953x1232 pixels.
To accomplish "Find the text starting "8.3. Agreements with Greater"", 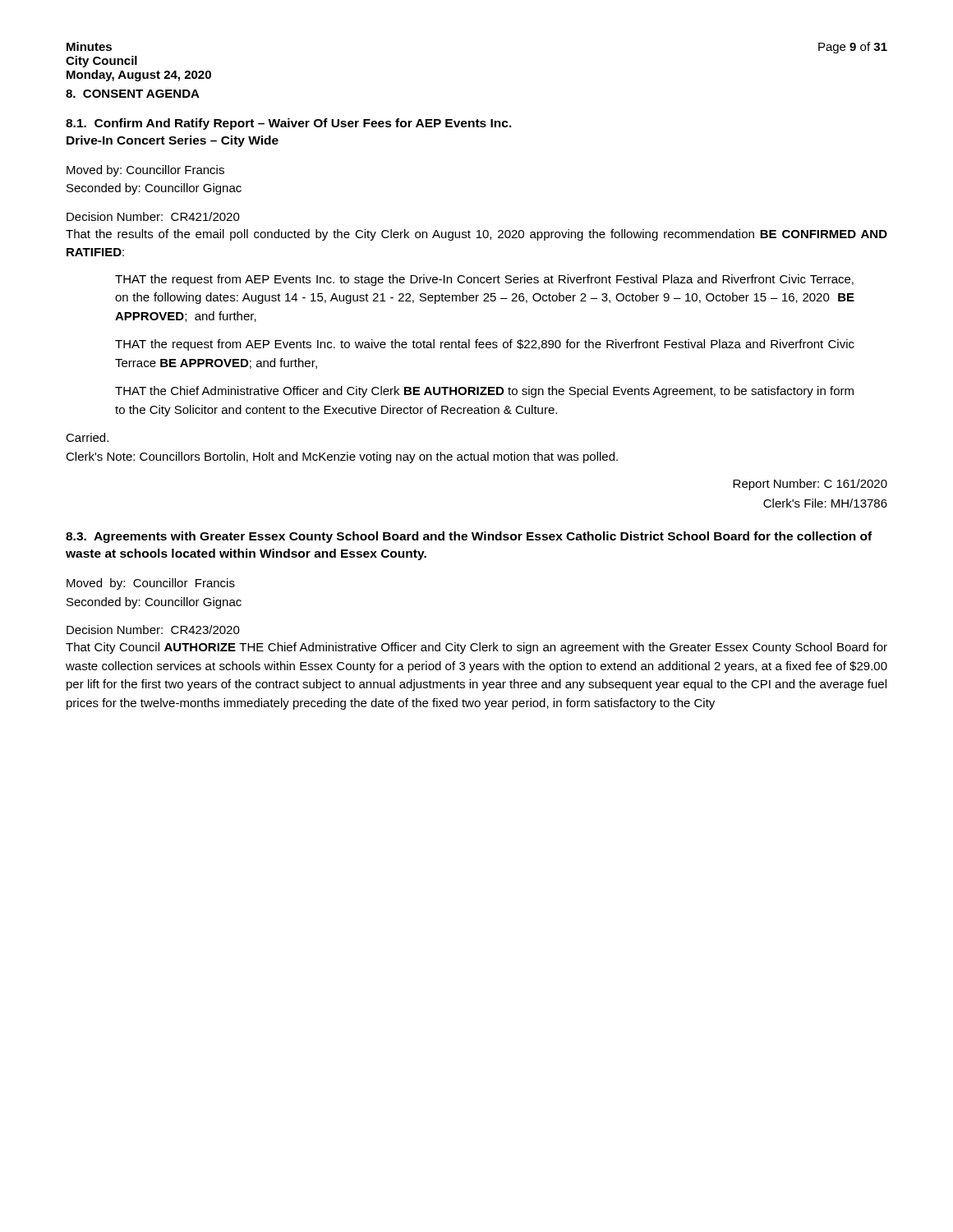I will (x=469, y=545).
